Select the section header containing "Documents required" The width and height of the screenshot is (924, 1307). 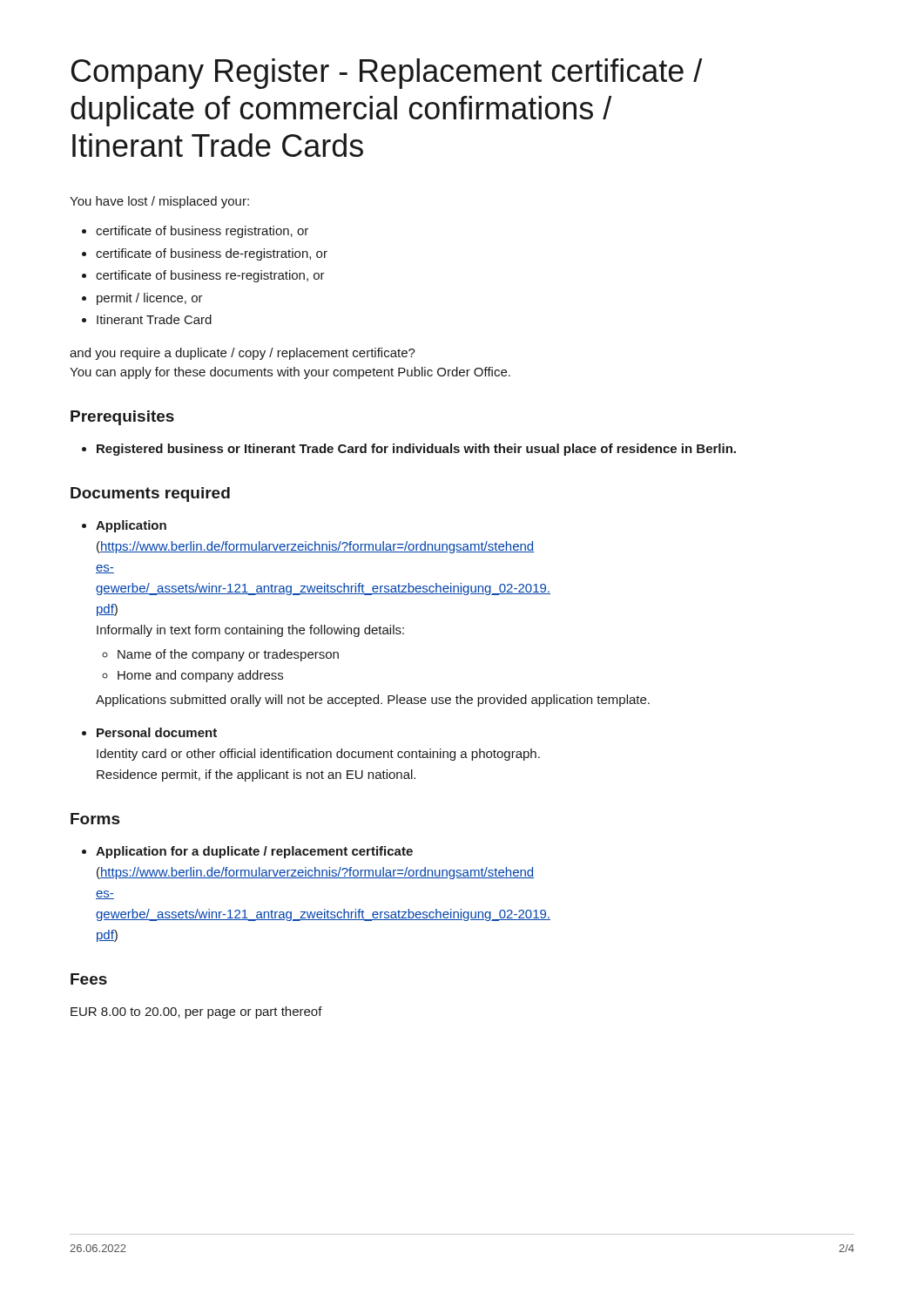(150, 493)
